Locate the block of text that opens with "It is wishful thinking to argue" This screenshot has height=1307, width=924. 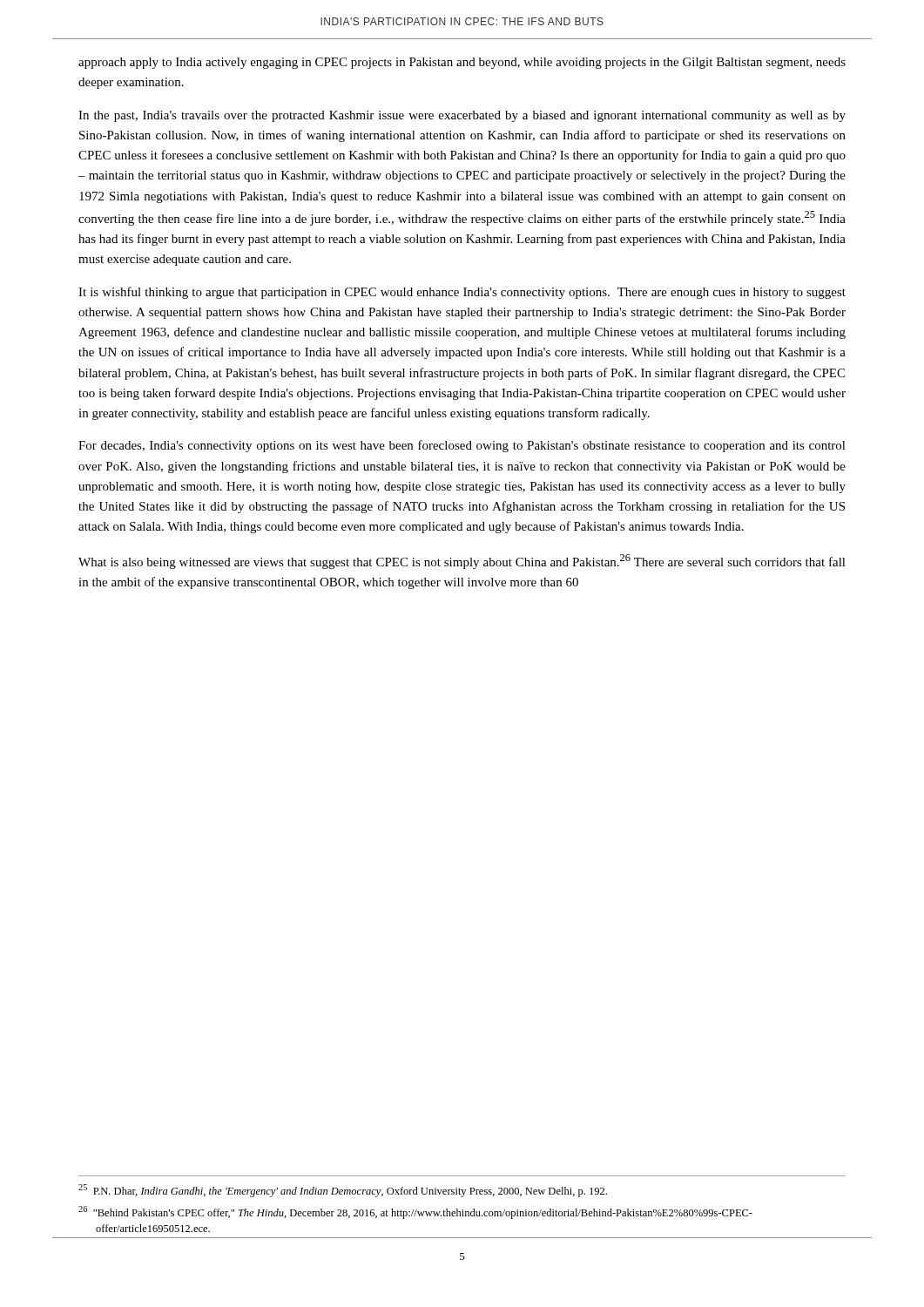[462, 352]
